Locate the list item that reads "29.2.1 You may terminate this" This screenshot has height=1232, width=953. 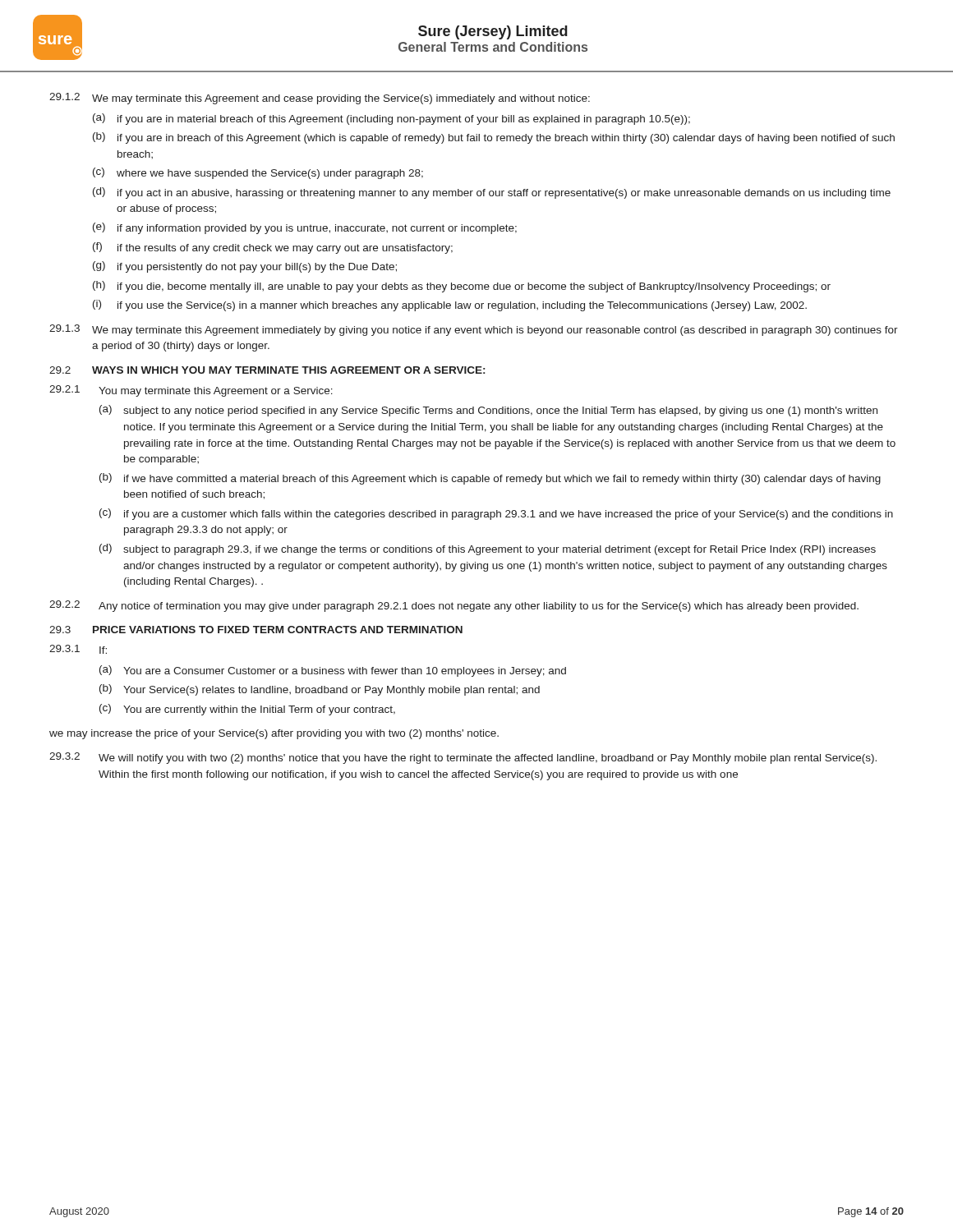click(x=476, y=486)
